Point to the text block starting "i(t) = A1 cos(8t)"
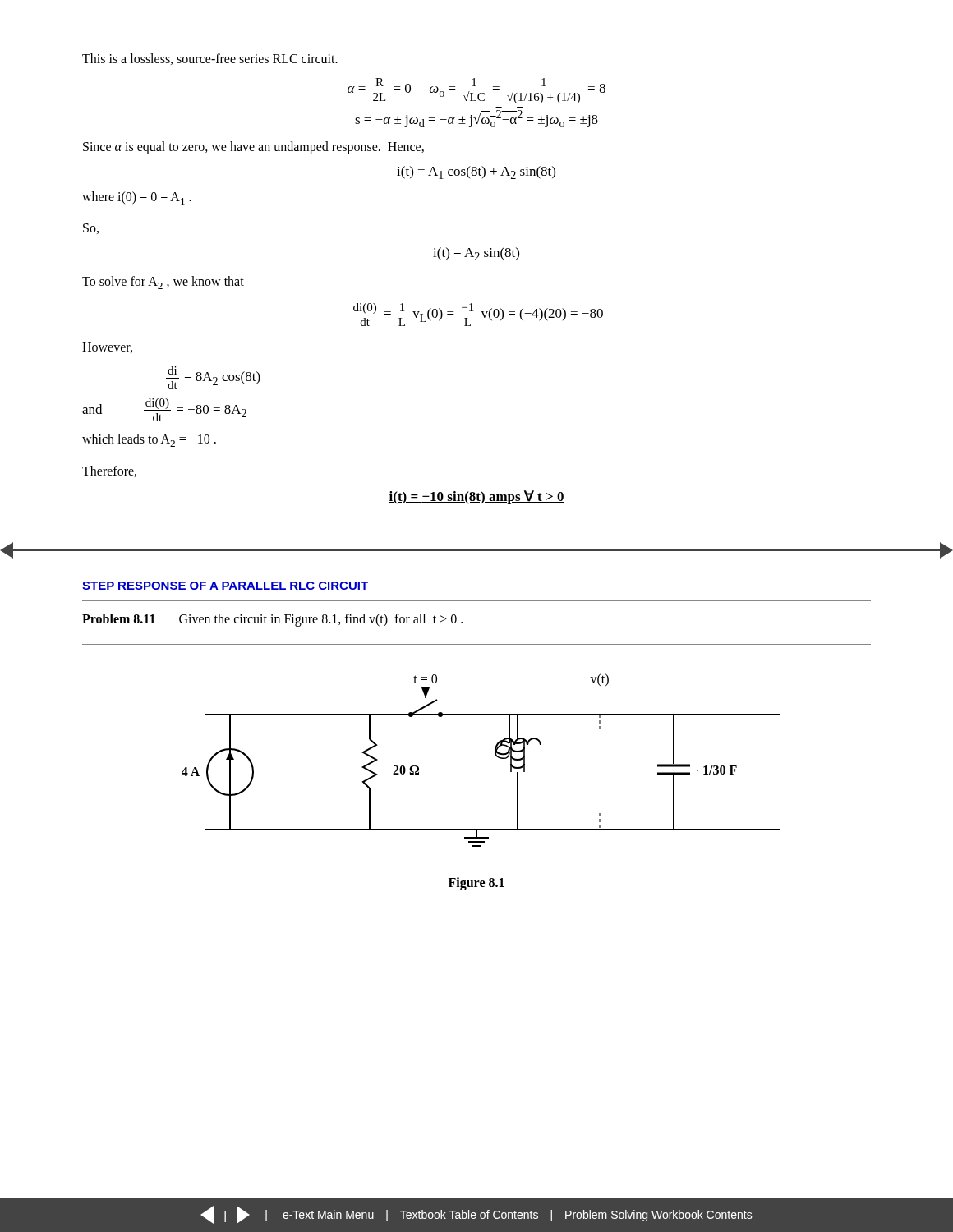Image resolution: width=953 pixels, height=1232 pixels. coord(476,173)
